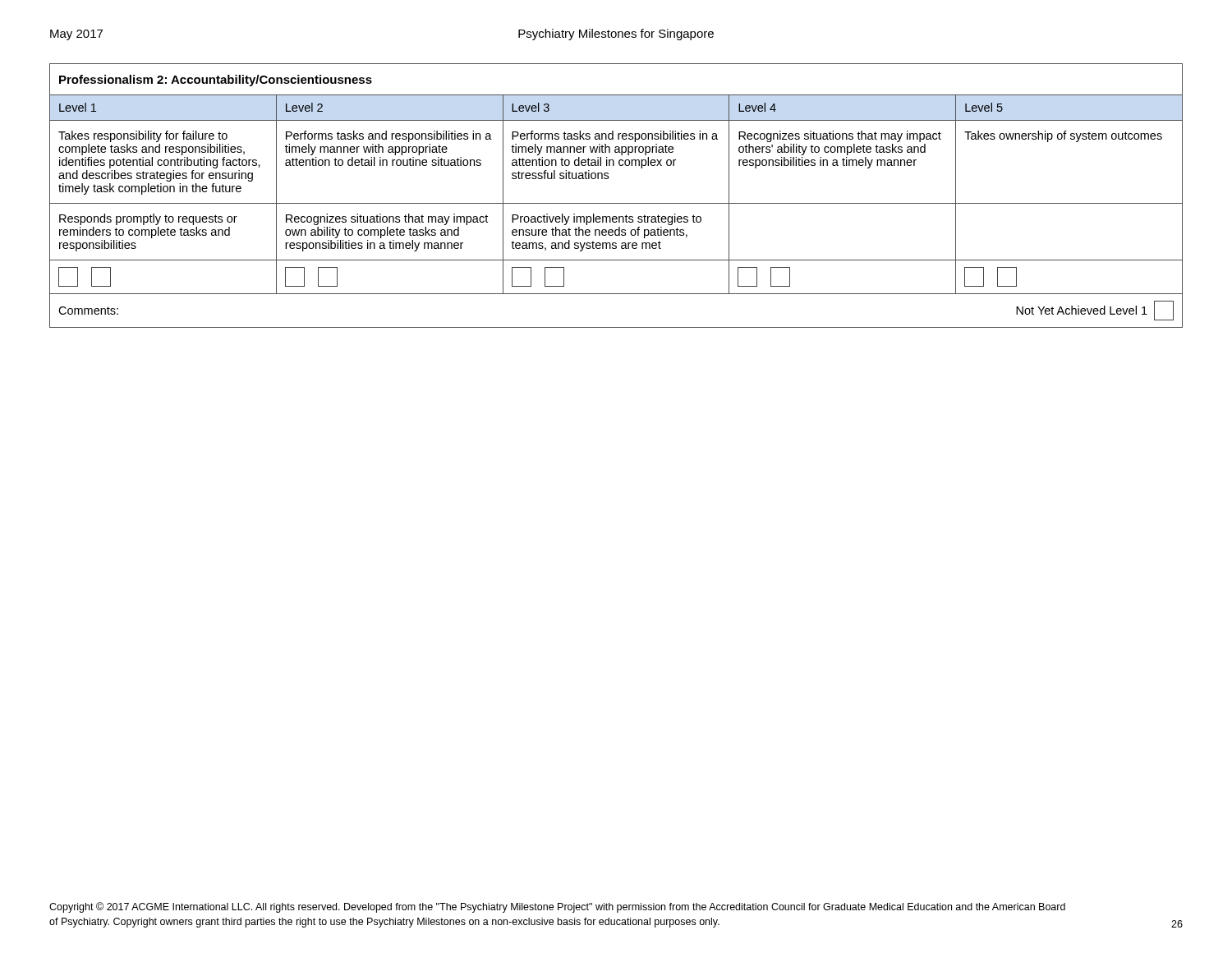Click on the region starting "Copyright © 2017"
Viewport: 1232px width, 953px height.
pyautogui.click(x=616, y=915)
